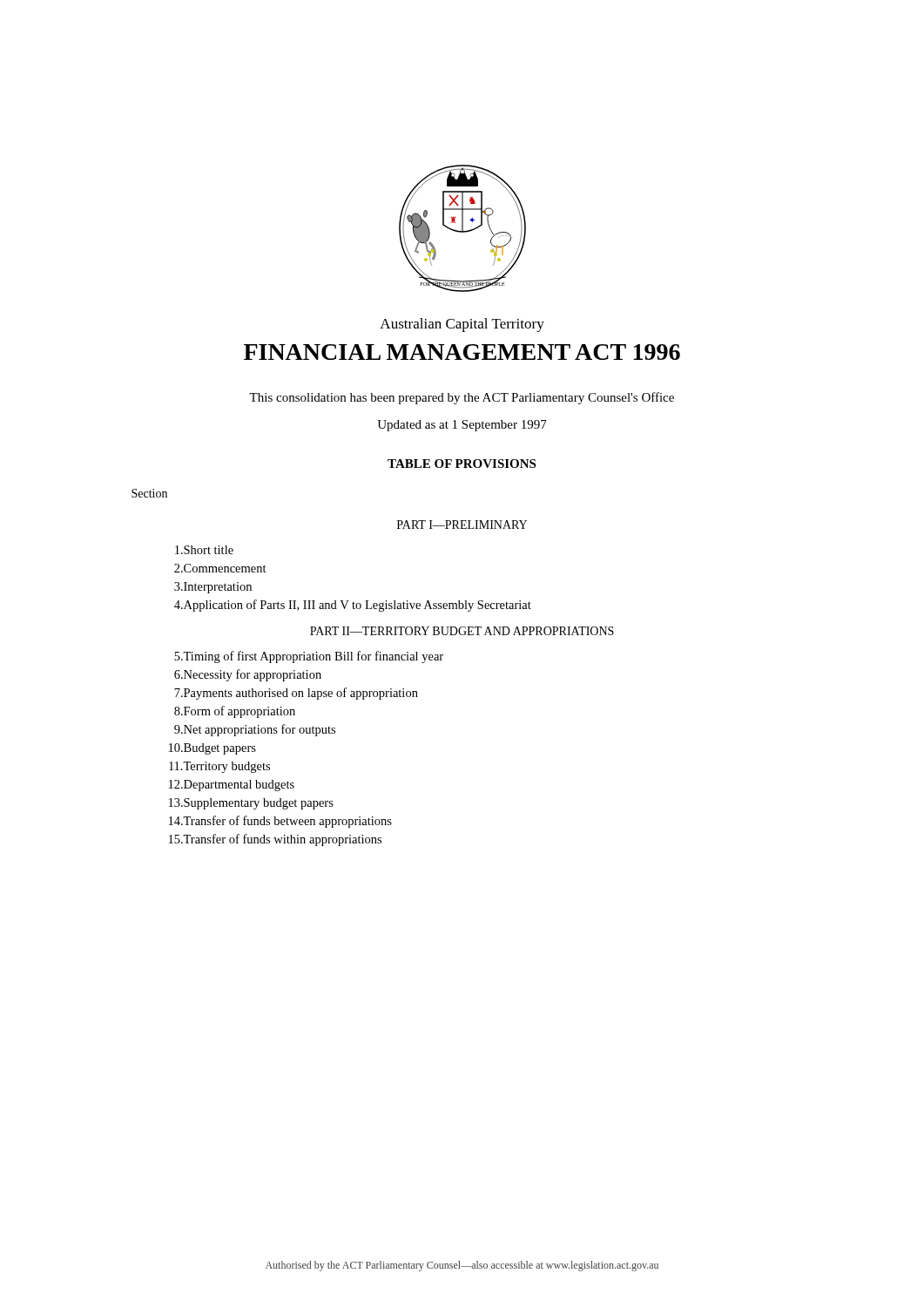Screen dimensions: 1307x924
Task: Click on the logo
Action: (x=462, y=228)
